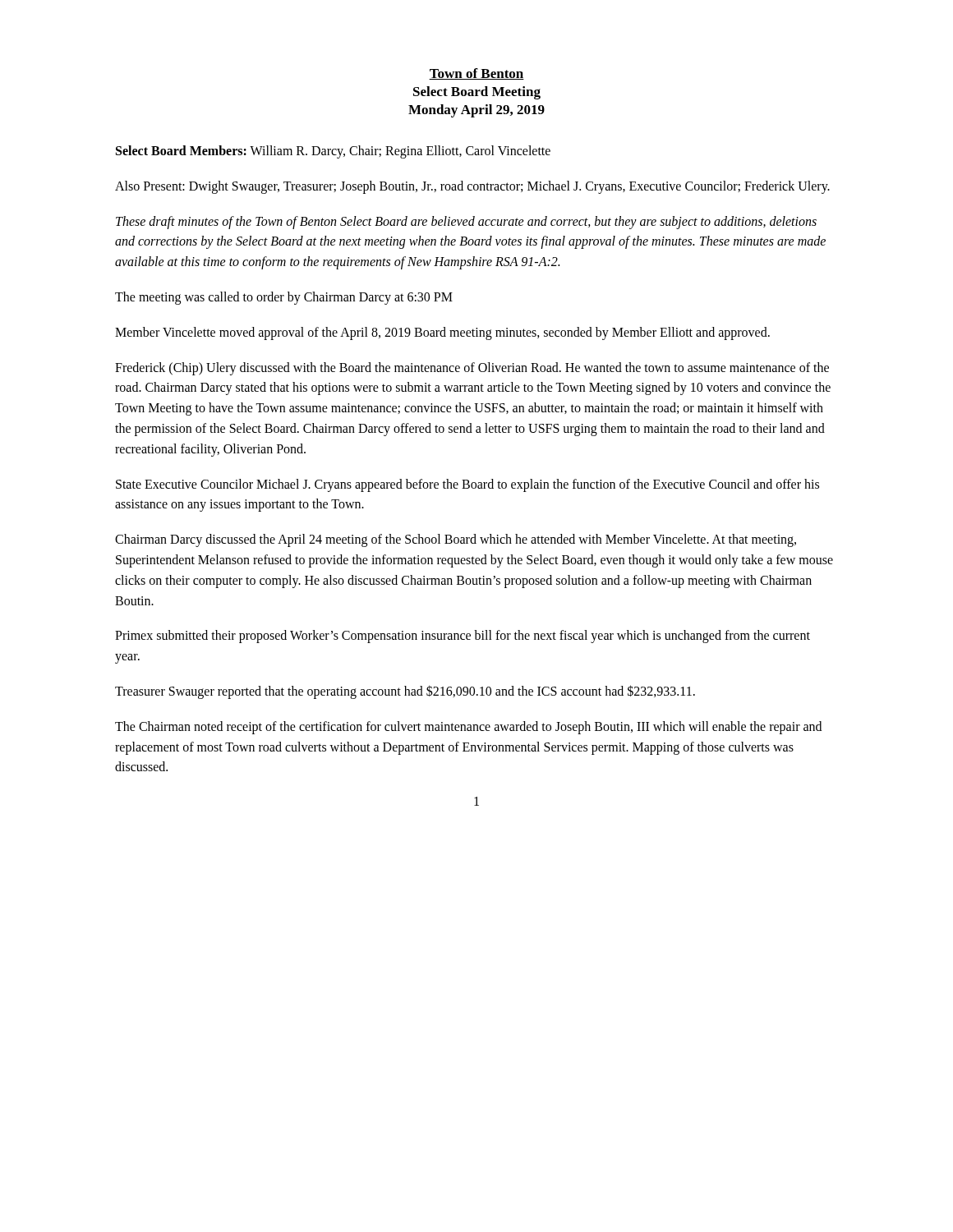The image size is (953, 1232).
Task: Locate the text block that reads "Frederick (Chip) Ulery discussed with the Board"
Action: coord(473,408)
